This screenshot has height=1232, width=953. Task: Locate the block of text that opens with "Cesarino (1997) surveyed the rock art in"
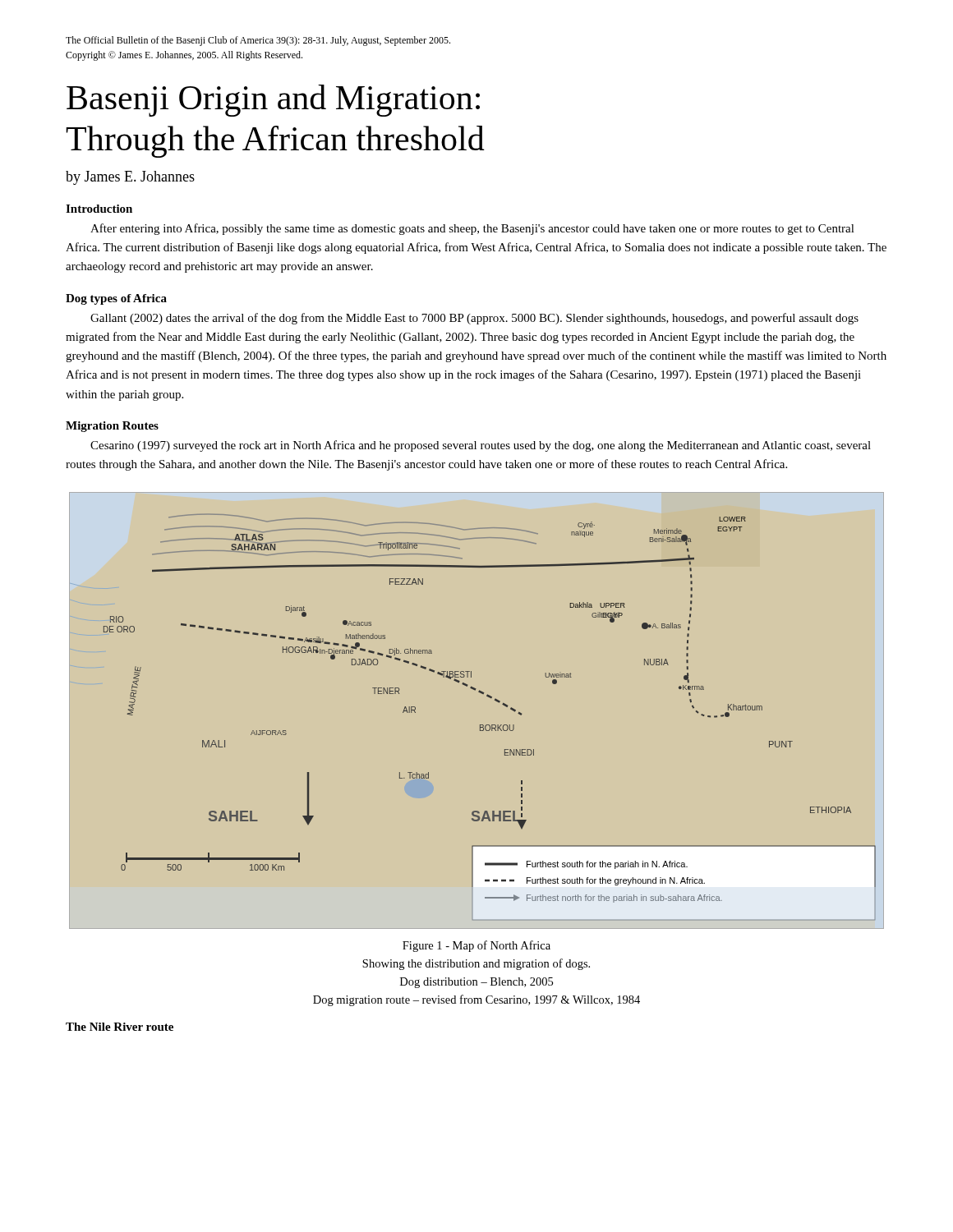pos(476,455)
